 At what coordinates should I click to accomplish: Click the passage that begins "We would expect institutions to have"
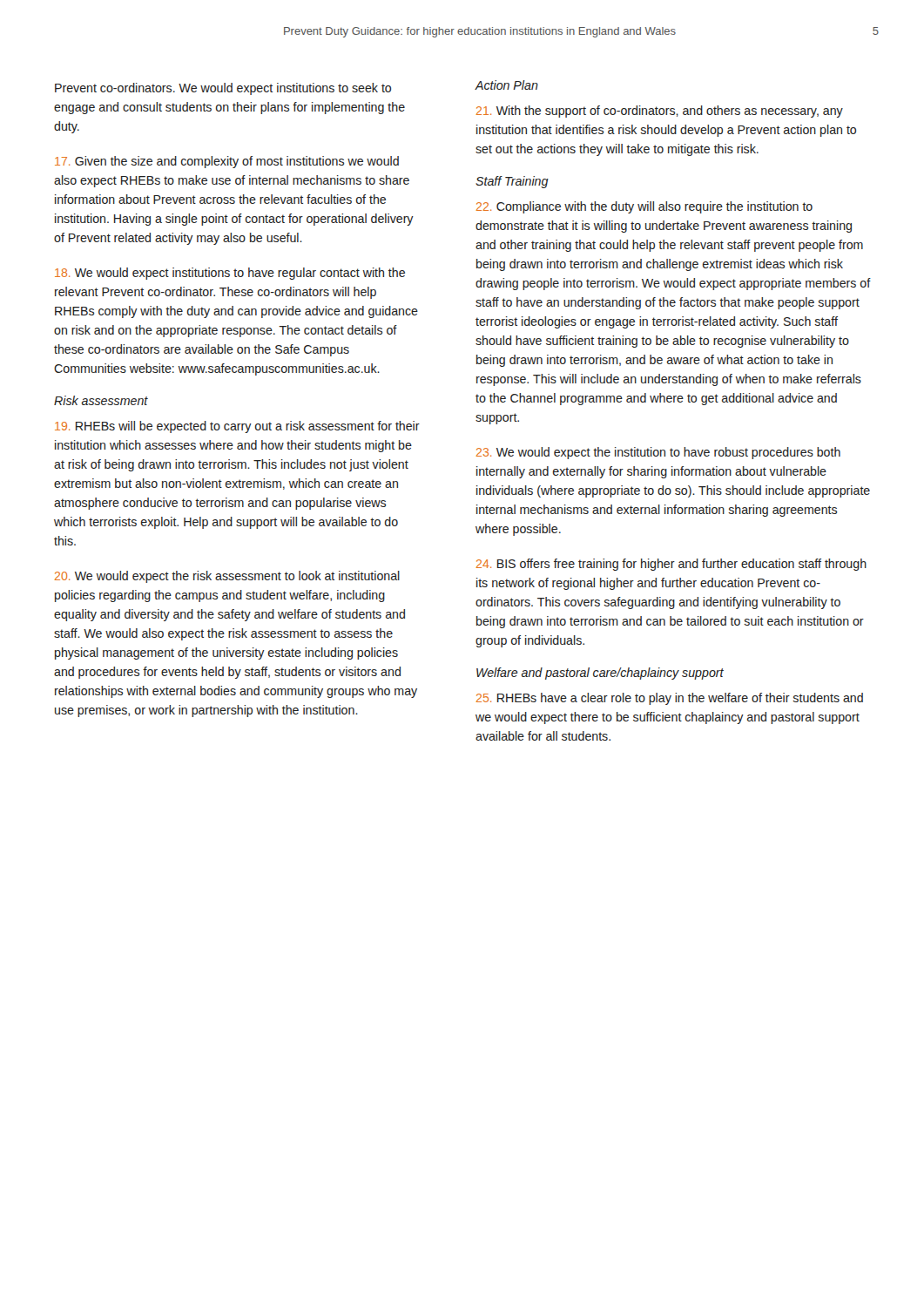[x=236, y=321]
